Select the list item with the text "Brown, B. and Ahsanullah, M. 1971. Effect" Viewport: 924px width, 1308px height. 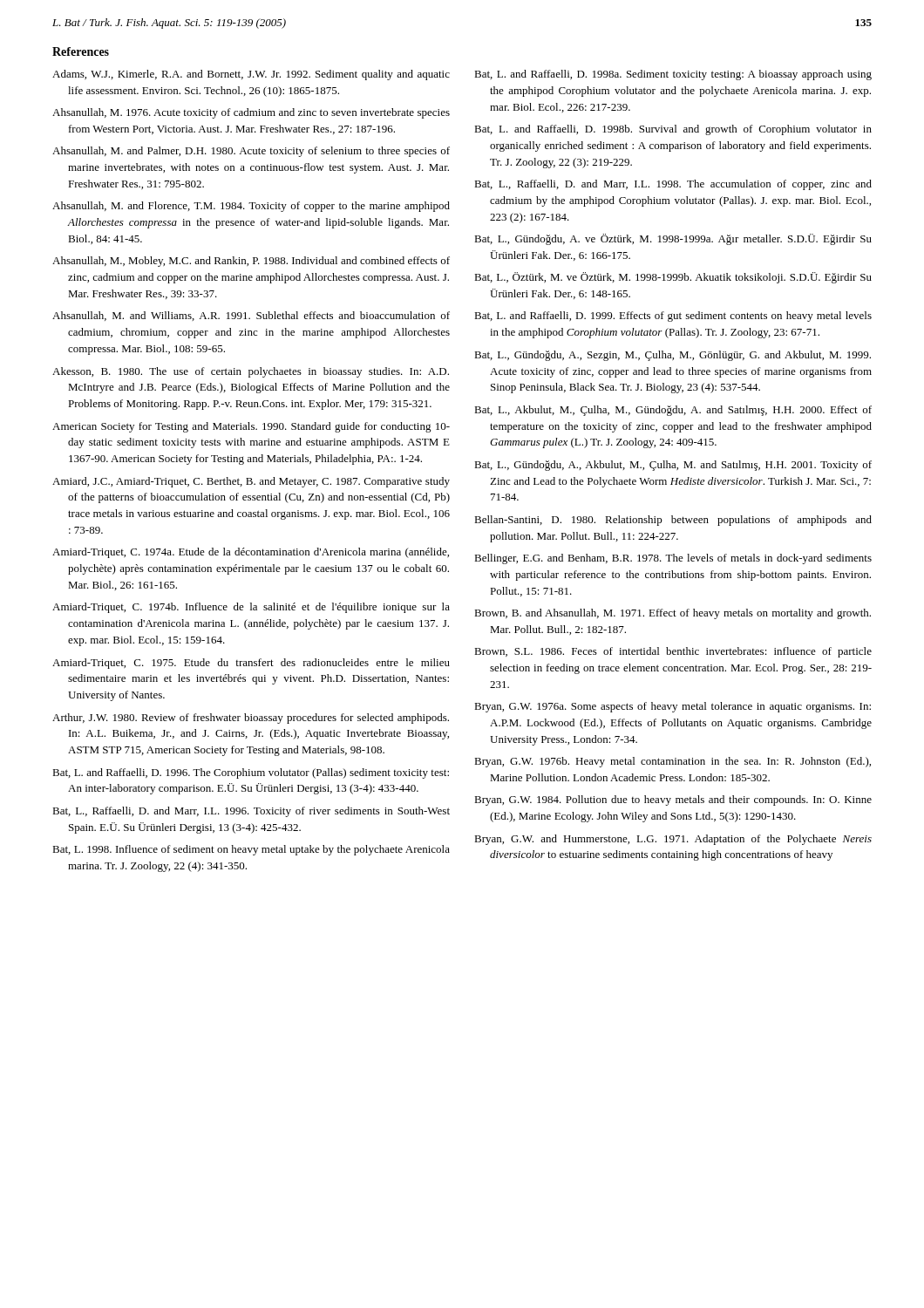[x=673, y=621]
